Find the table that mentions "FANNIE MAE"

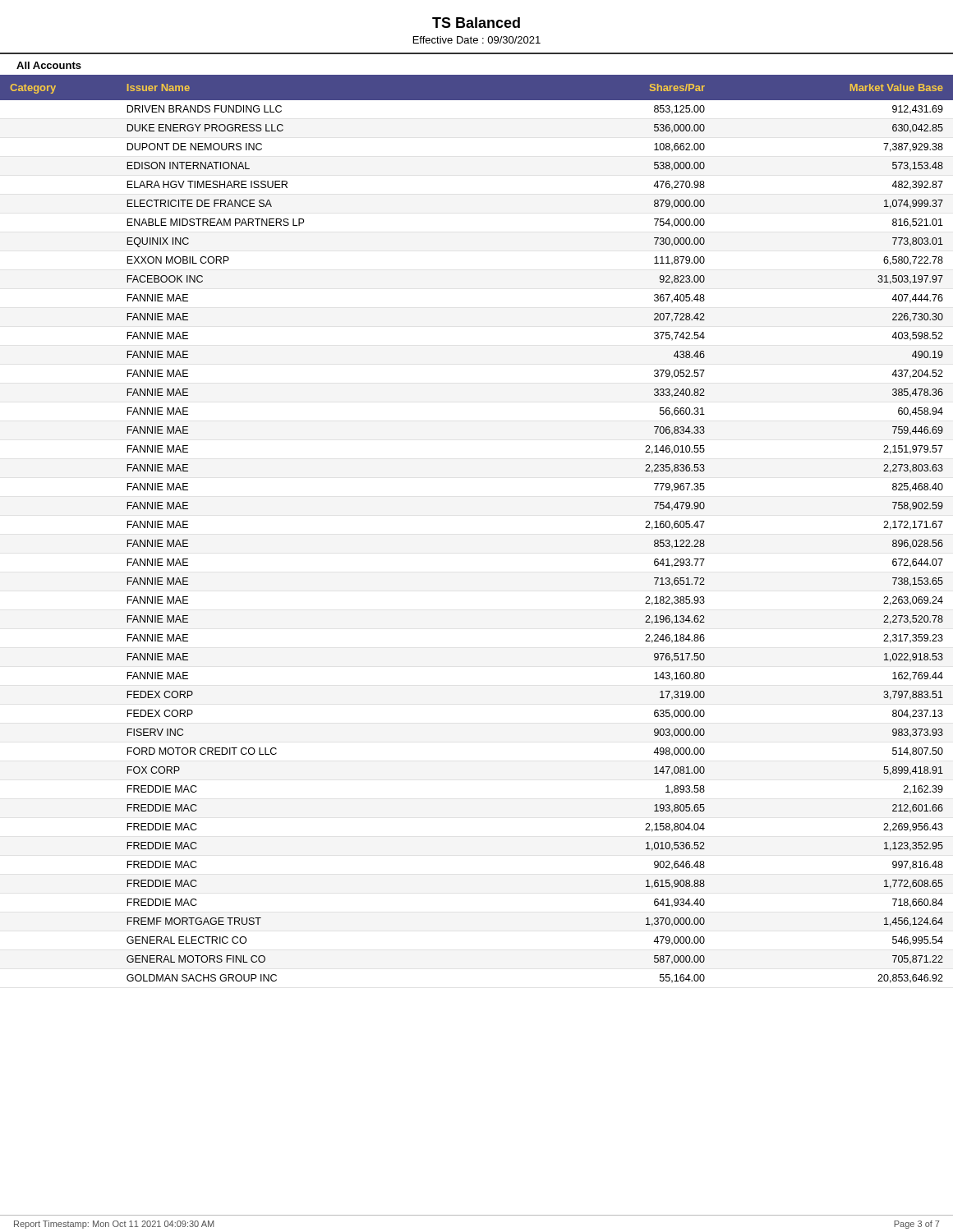click(476, 531)
